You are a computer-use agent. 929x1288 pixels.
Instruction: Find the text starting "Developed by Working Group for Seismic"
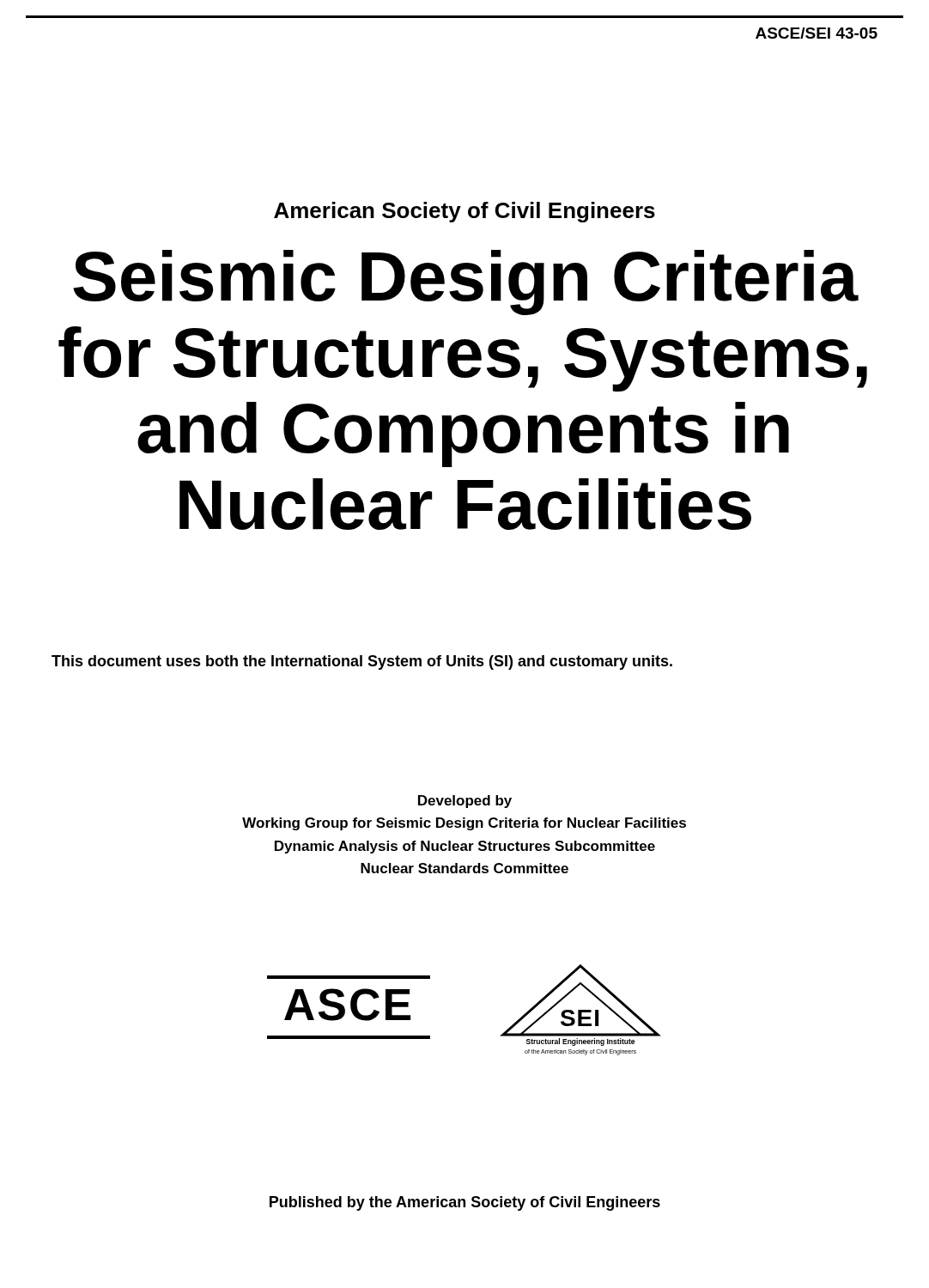coord(464,835)
